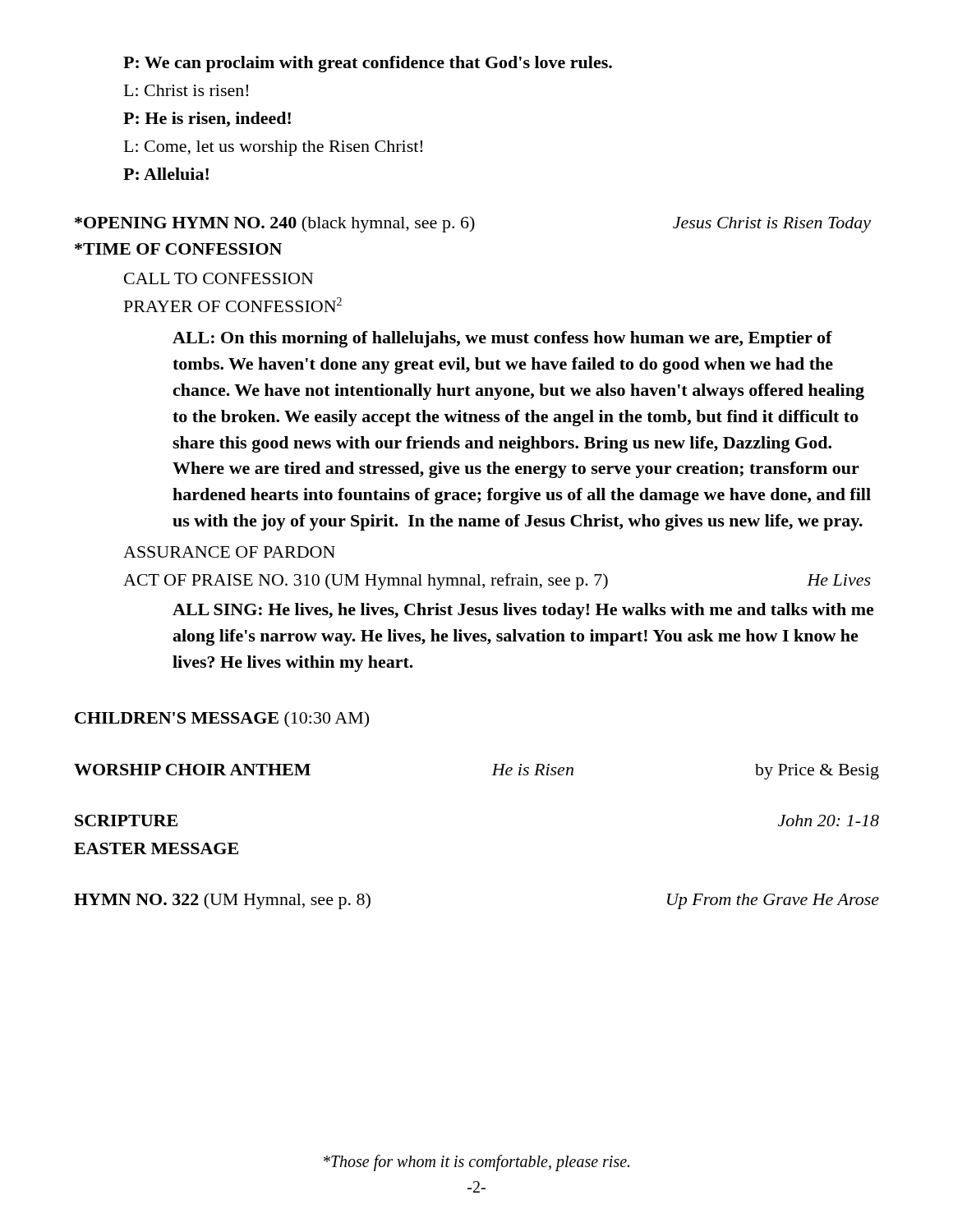Find "EASTER MESSAGE" on this page
This screenshot has height=1232, width=953.
157,848
